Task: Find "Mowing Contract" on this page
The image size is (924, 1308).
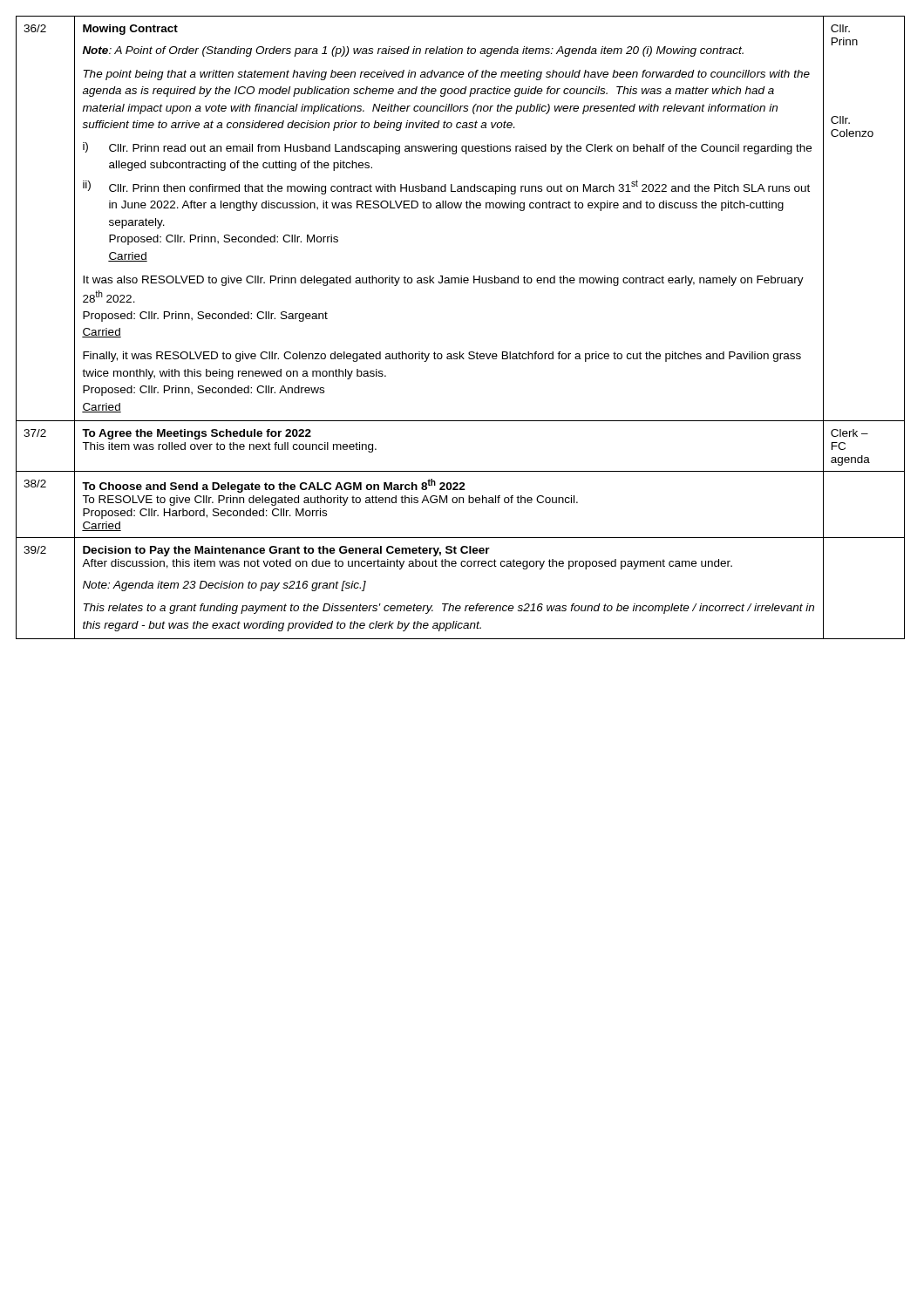Action: [130, 28]
